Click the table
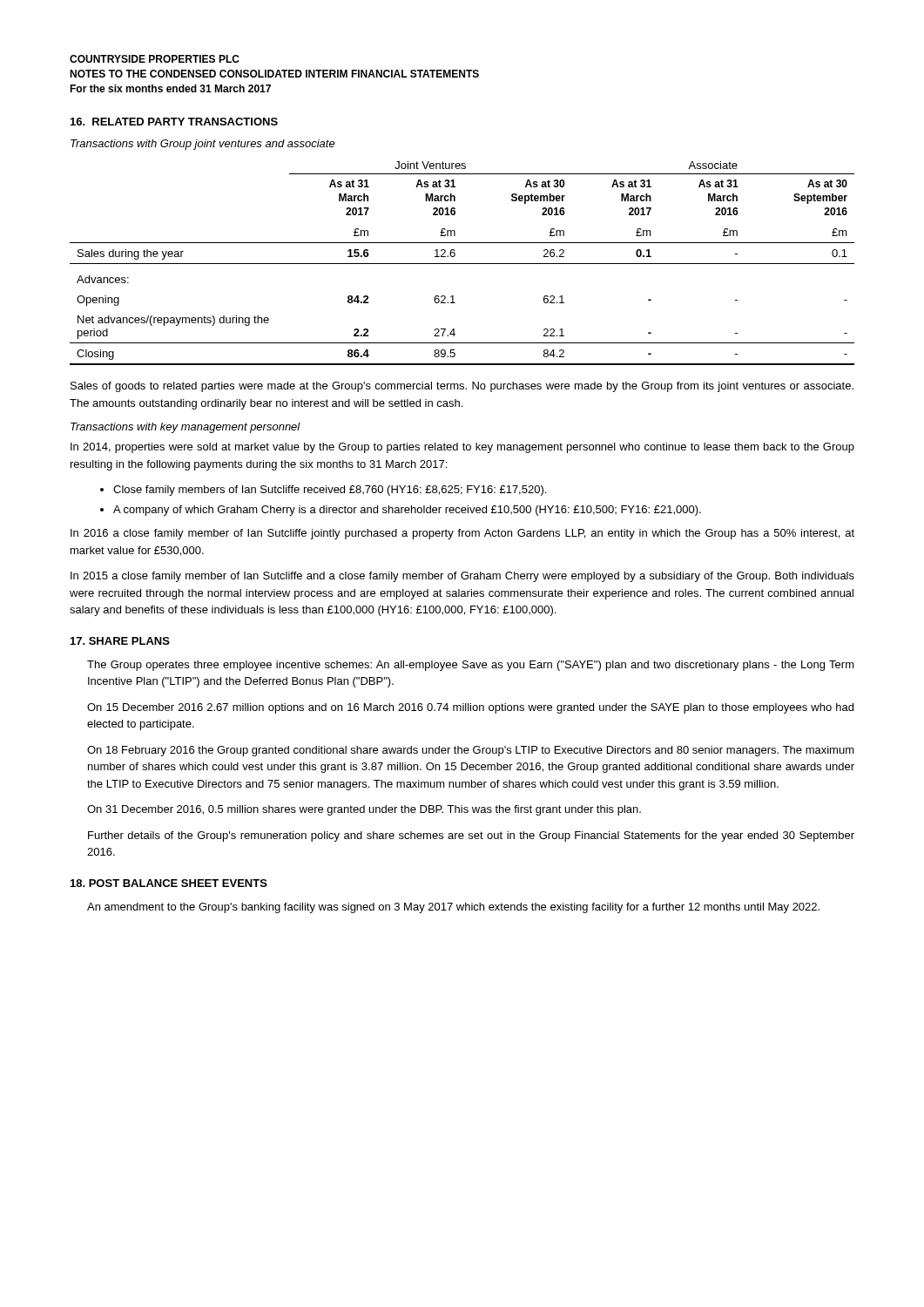Image resolution: width=924 pixels, height=1307 pixels. pyautogui.click(x=462, y=260)
